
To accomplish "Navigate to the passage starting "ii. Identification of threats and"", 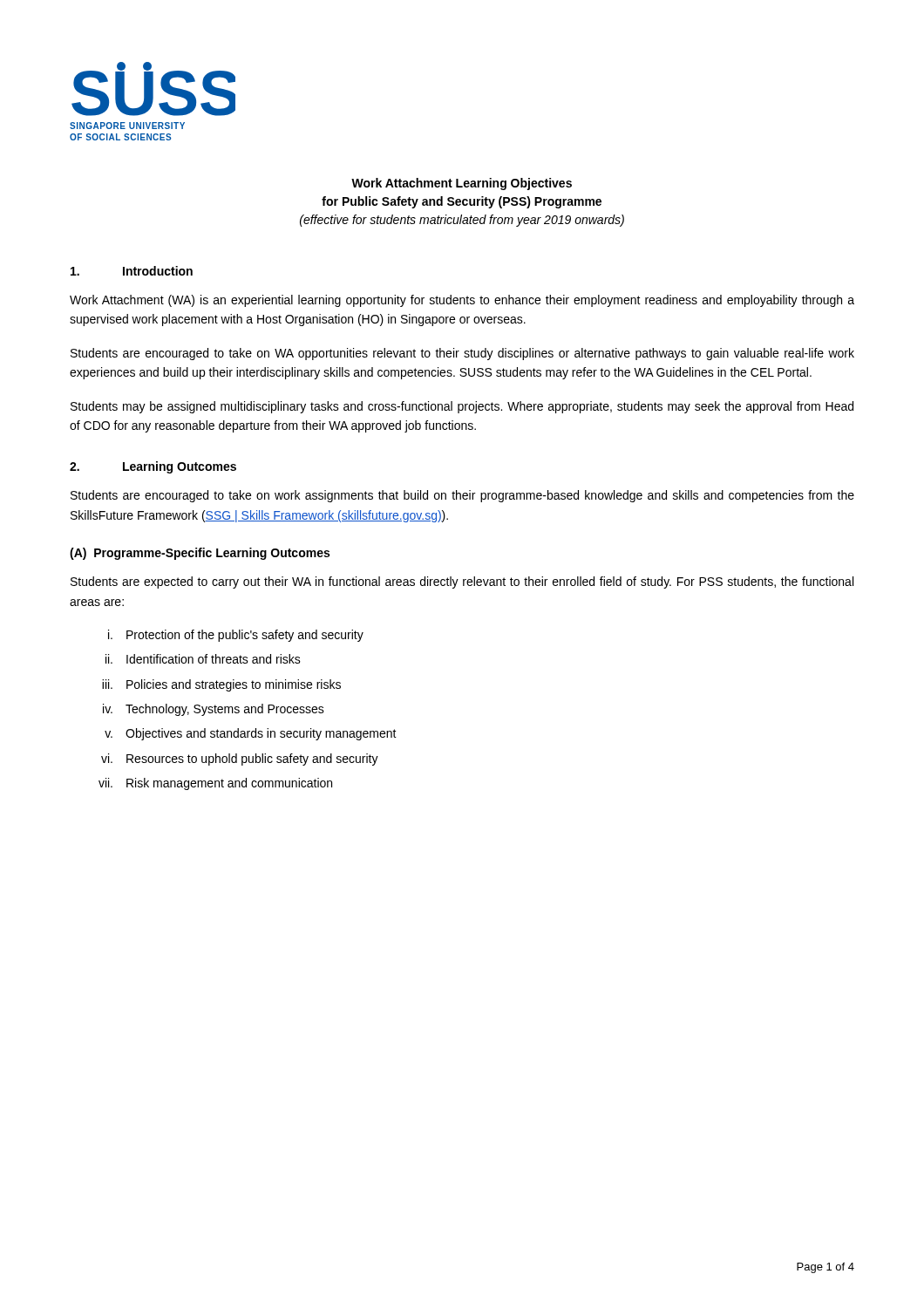I will pos(203,659).
